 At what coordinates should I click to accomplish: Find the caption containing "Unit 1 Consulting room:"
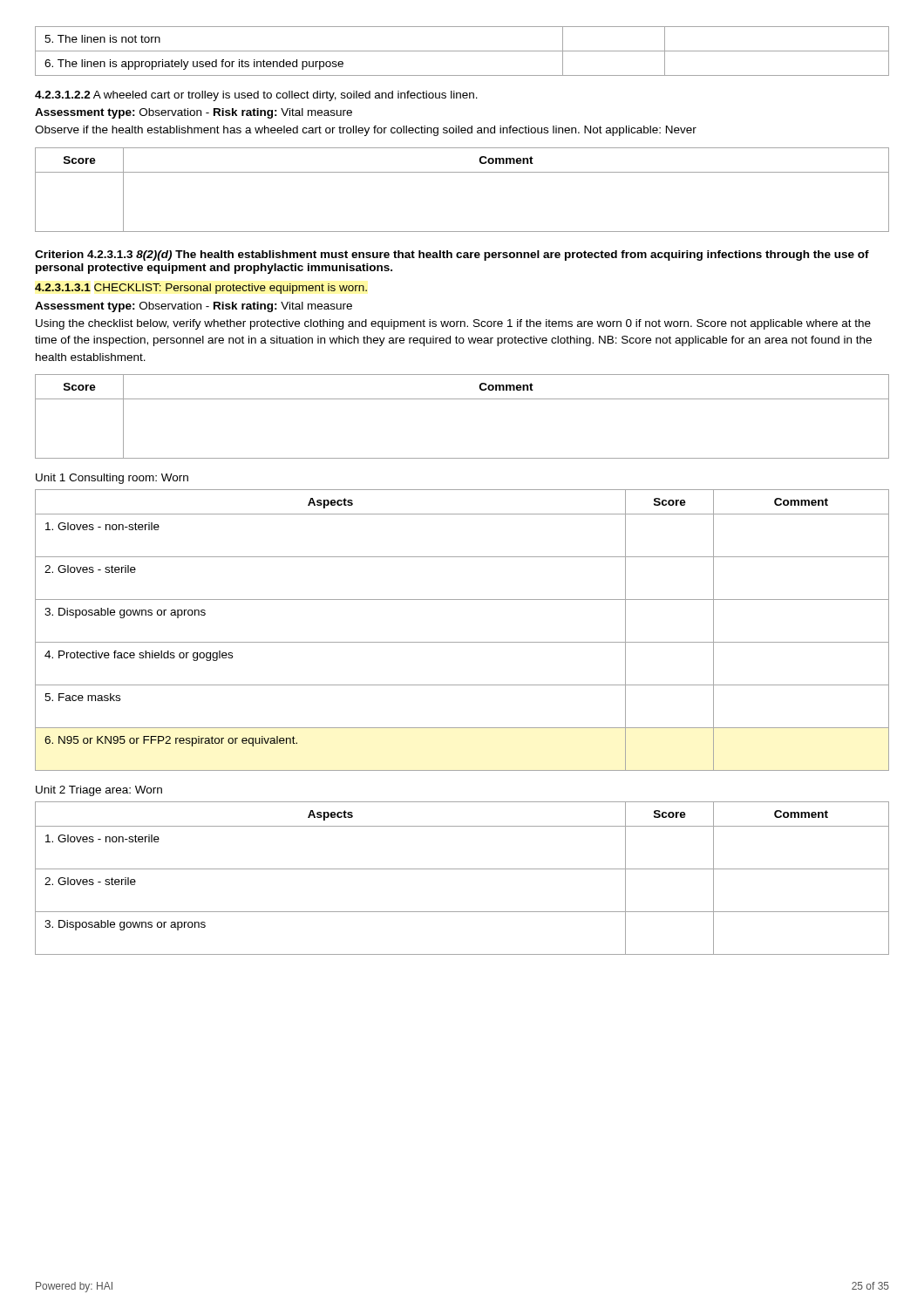112,478
